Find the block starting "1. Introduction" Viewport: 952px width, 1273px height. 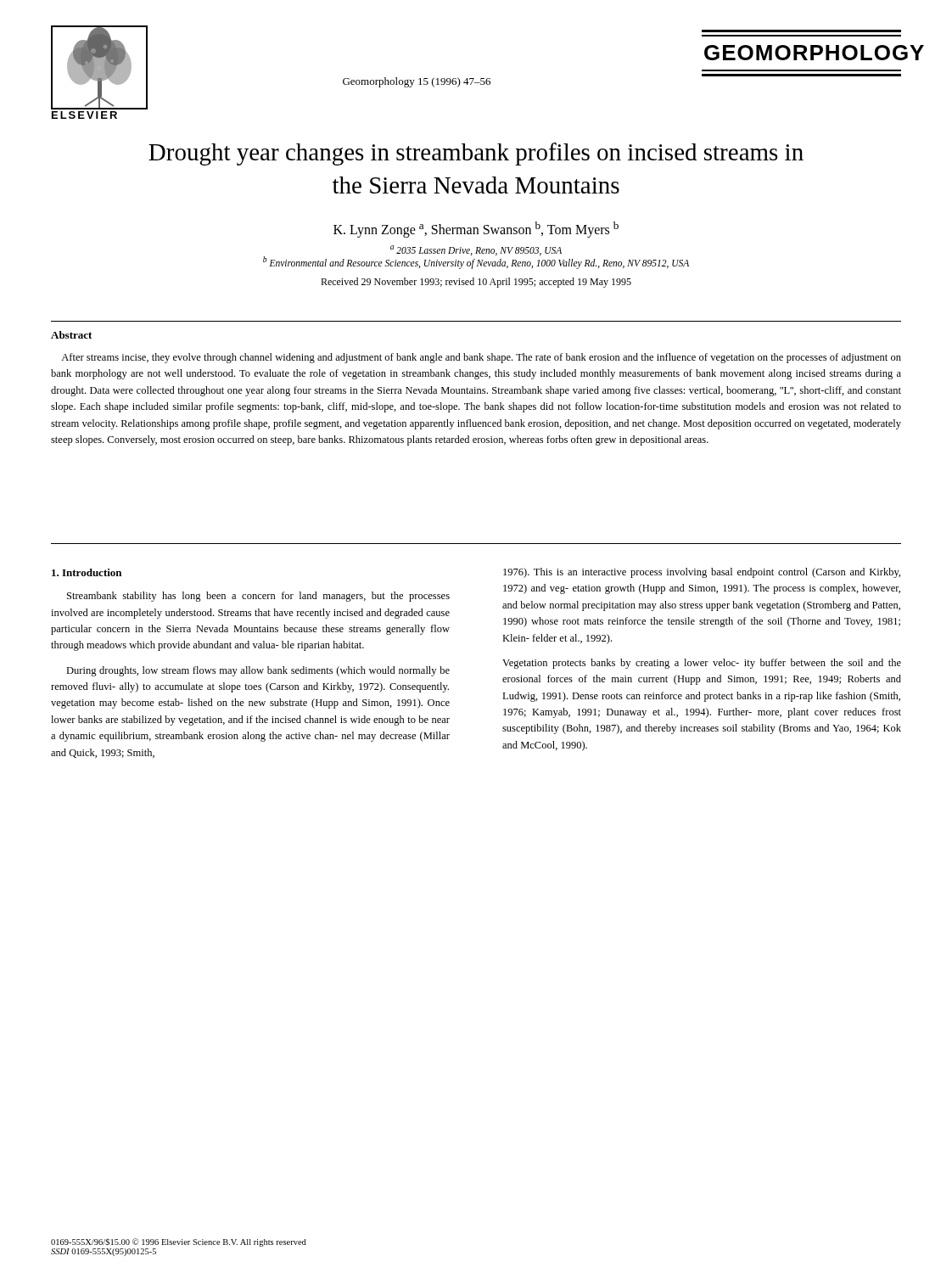[86, 572]
